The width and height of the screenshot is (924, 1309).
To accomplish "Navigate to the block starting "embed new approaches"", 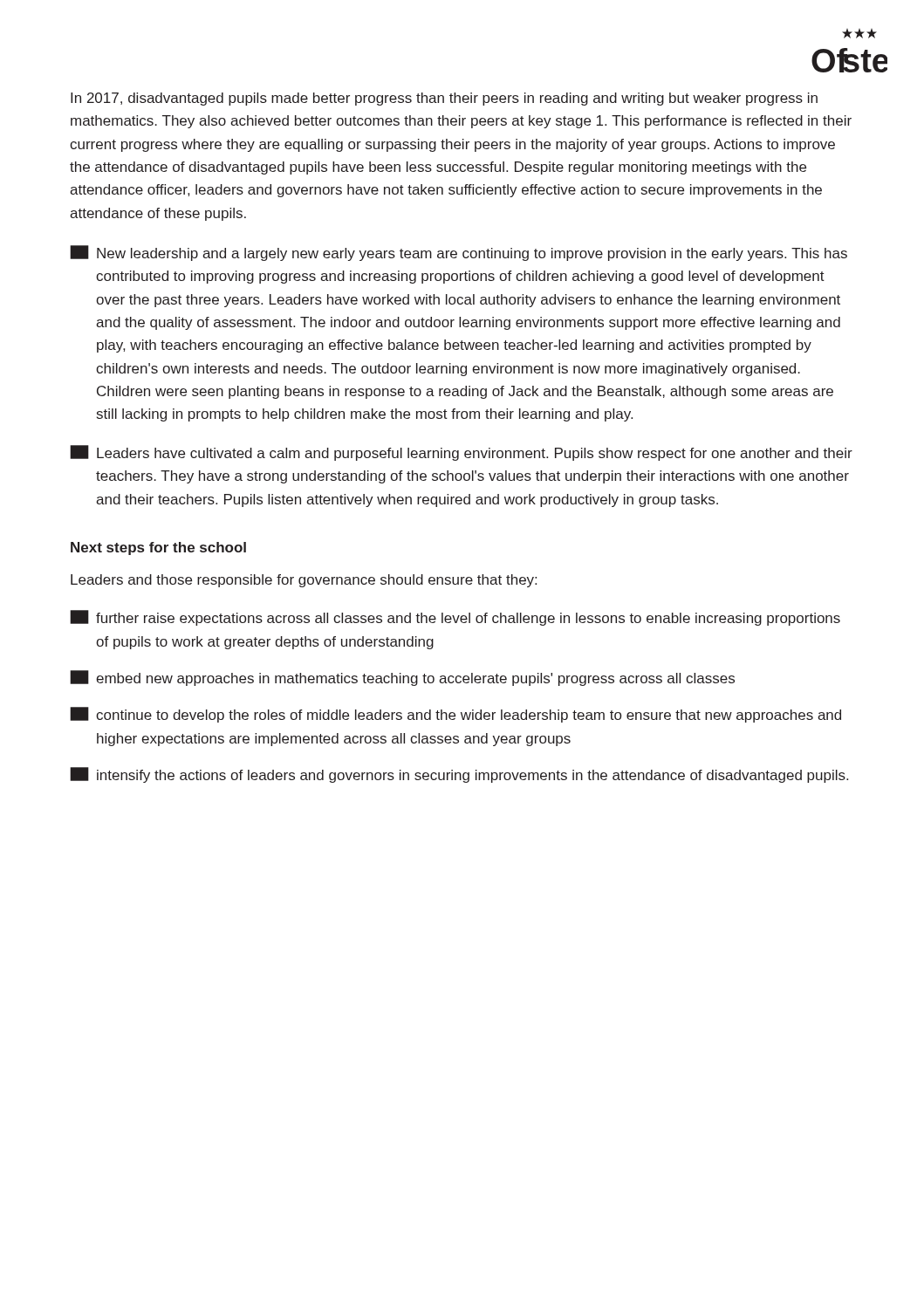I will (x=462, y=679).
